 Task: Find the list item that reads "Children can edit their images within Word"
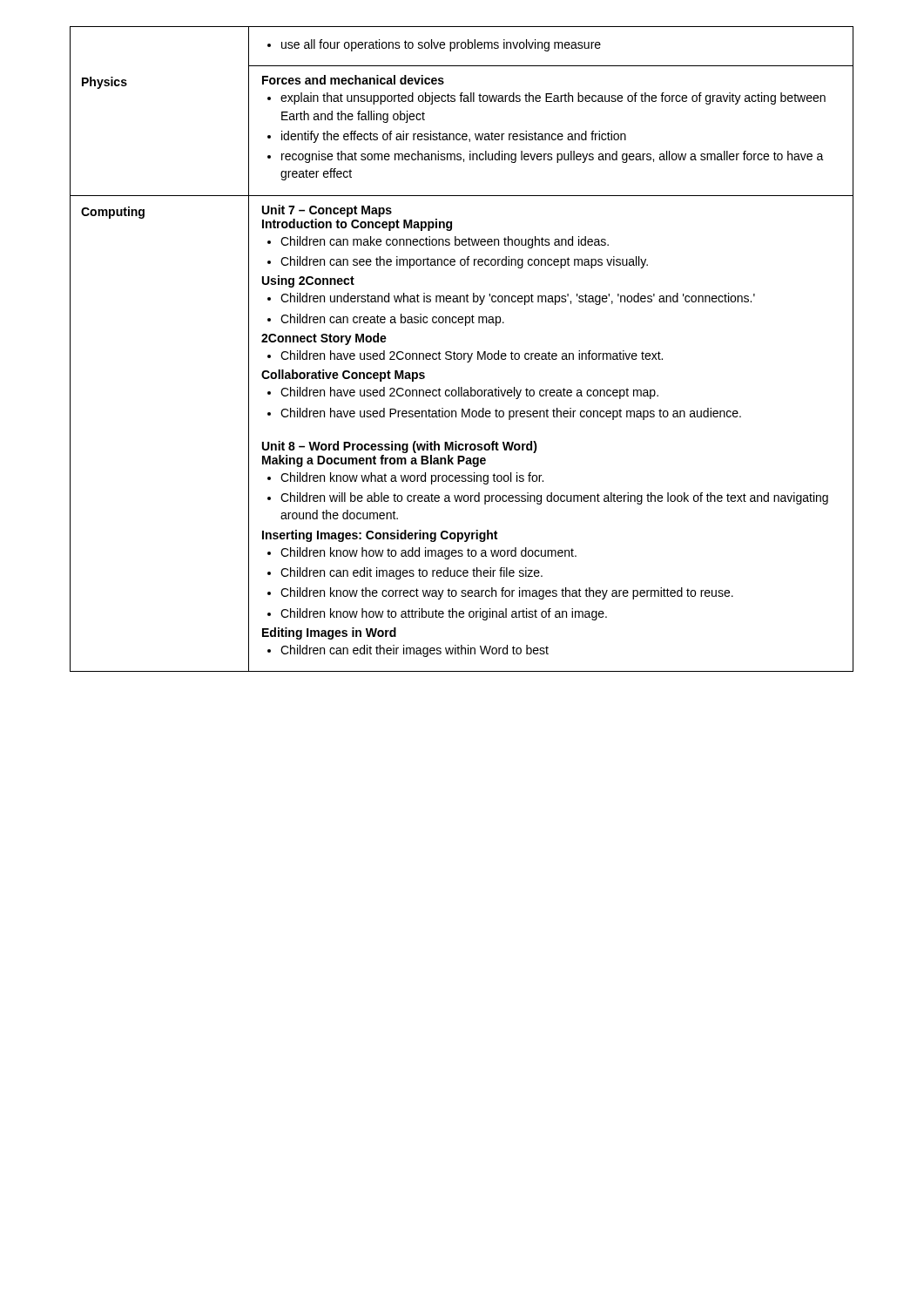[551, 650]
